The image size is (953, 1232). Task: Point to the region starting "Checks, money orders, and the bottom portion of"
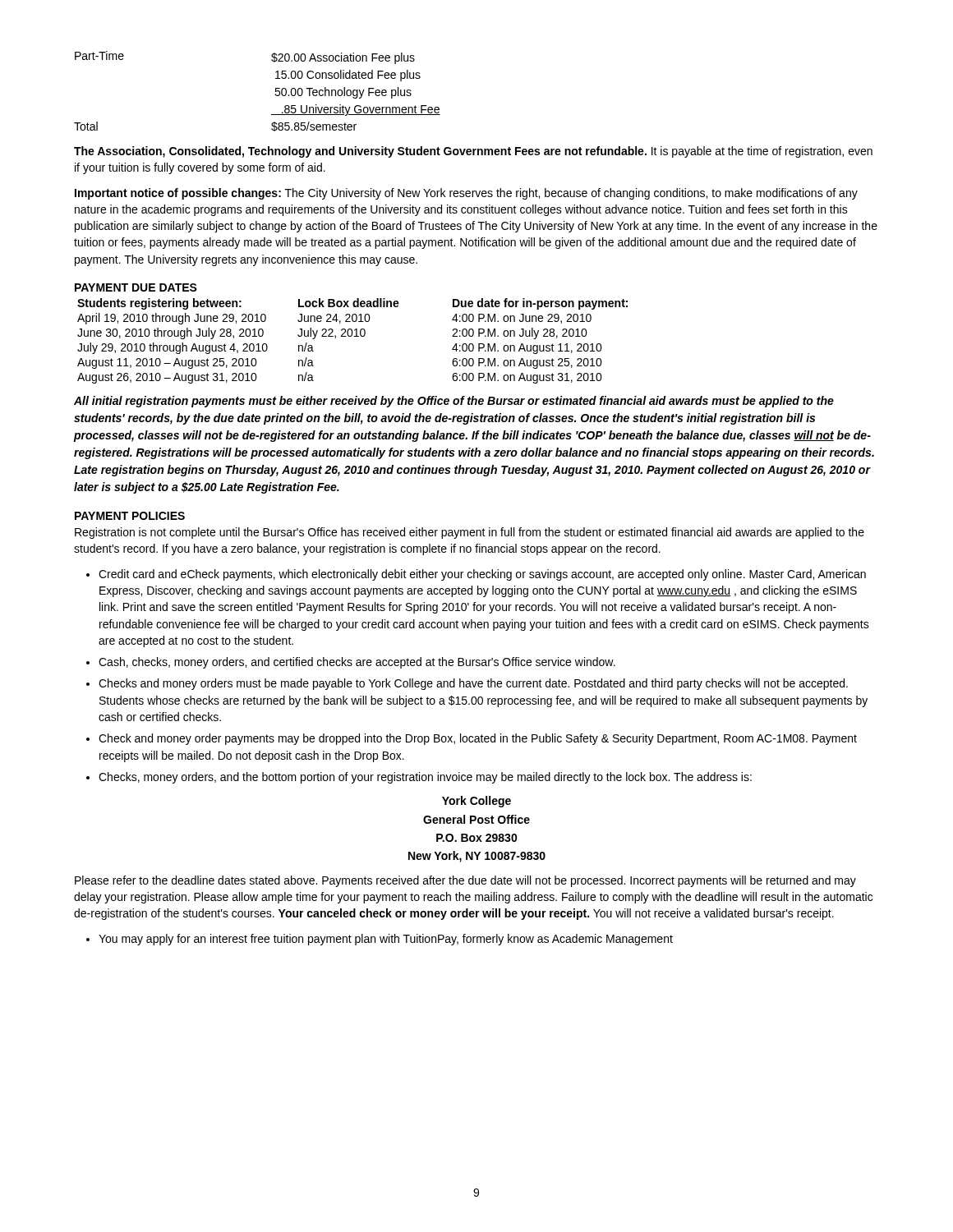(x=425, y=777)
